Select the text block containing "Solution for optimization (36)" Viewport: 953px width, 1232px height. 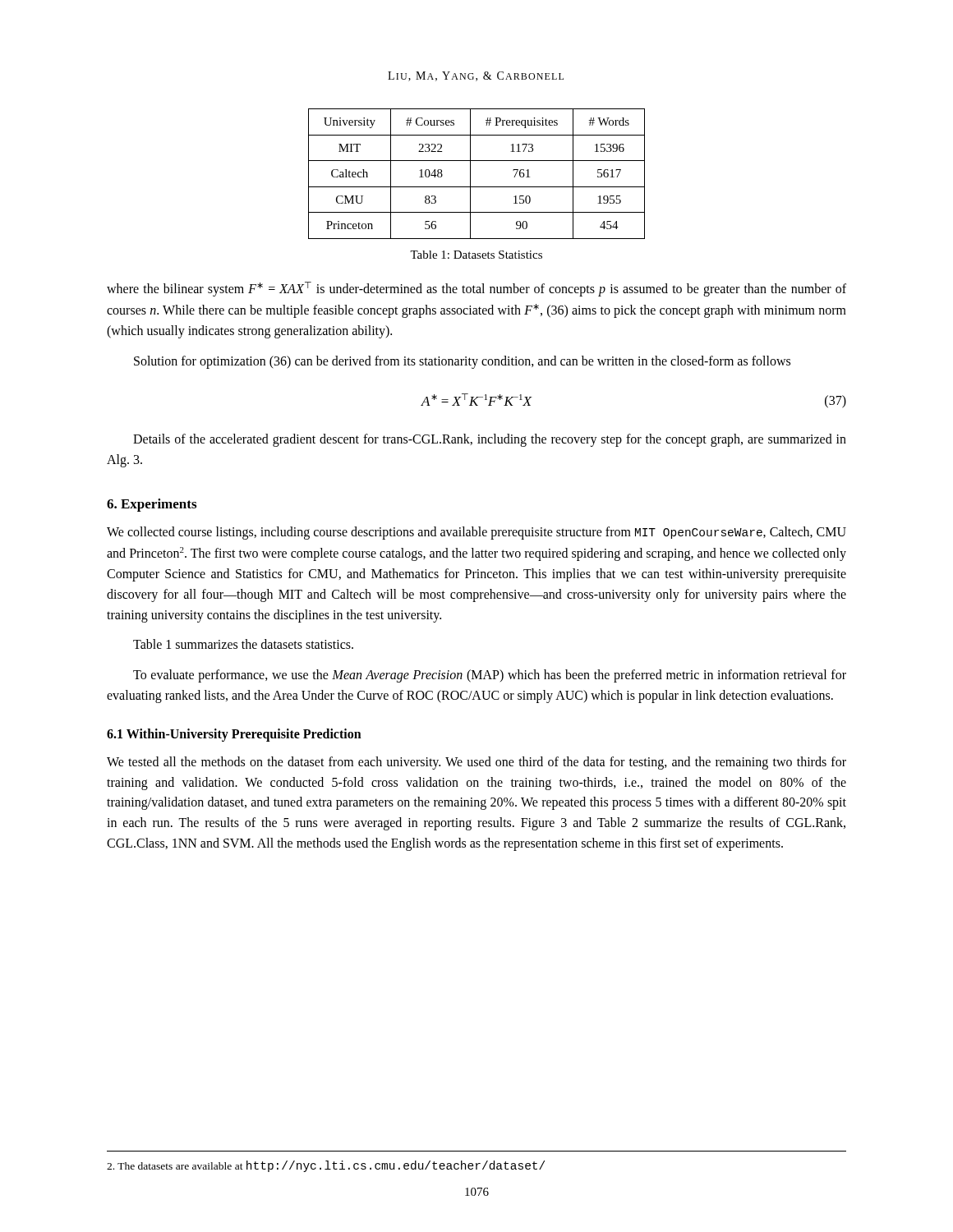click(x=462, y=361)
